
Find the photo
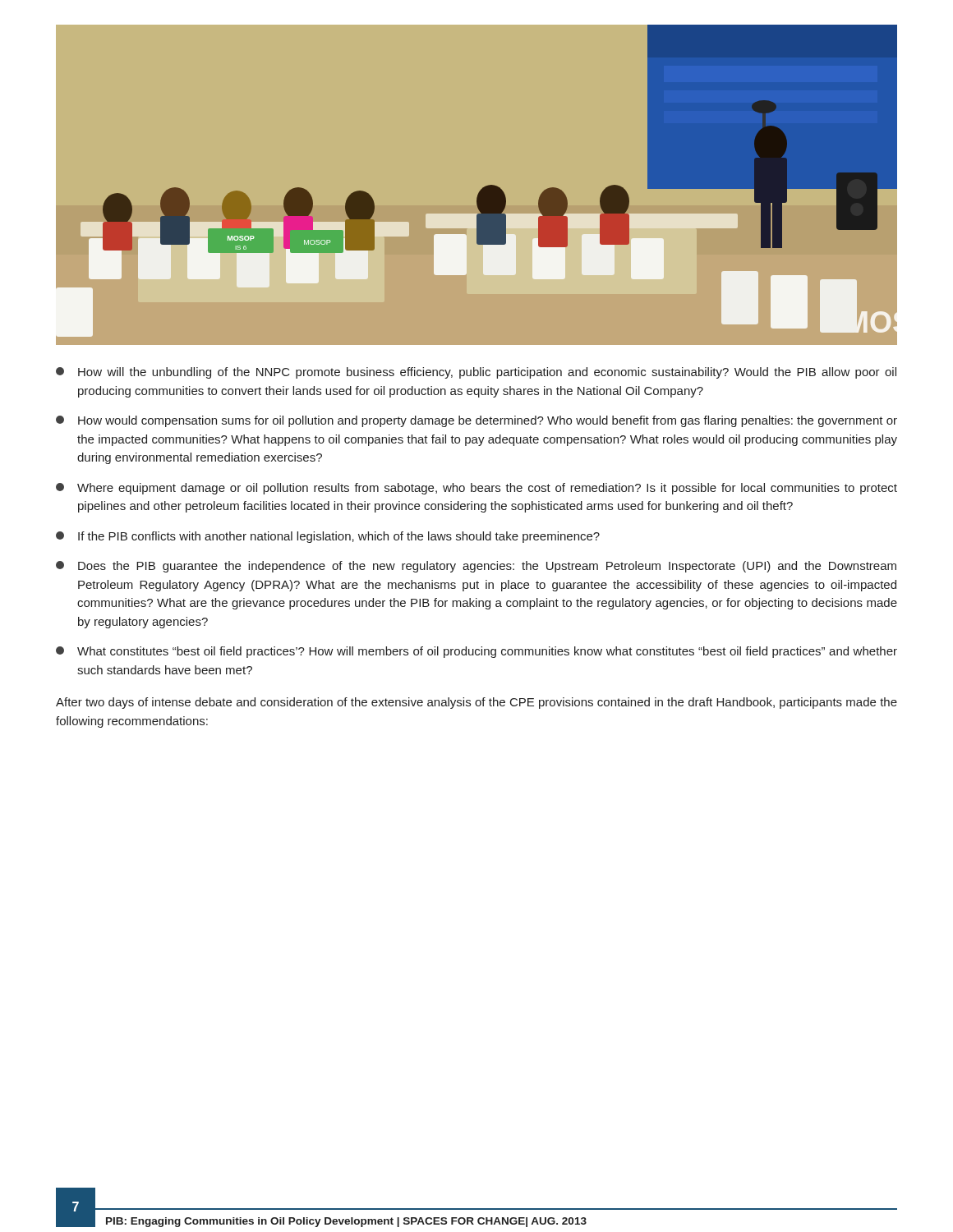click(476, 185)
